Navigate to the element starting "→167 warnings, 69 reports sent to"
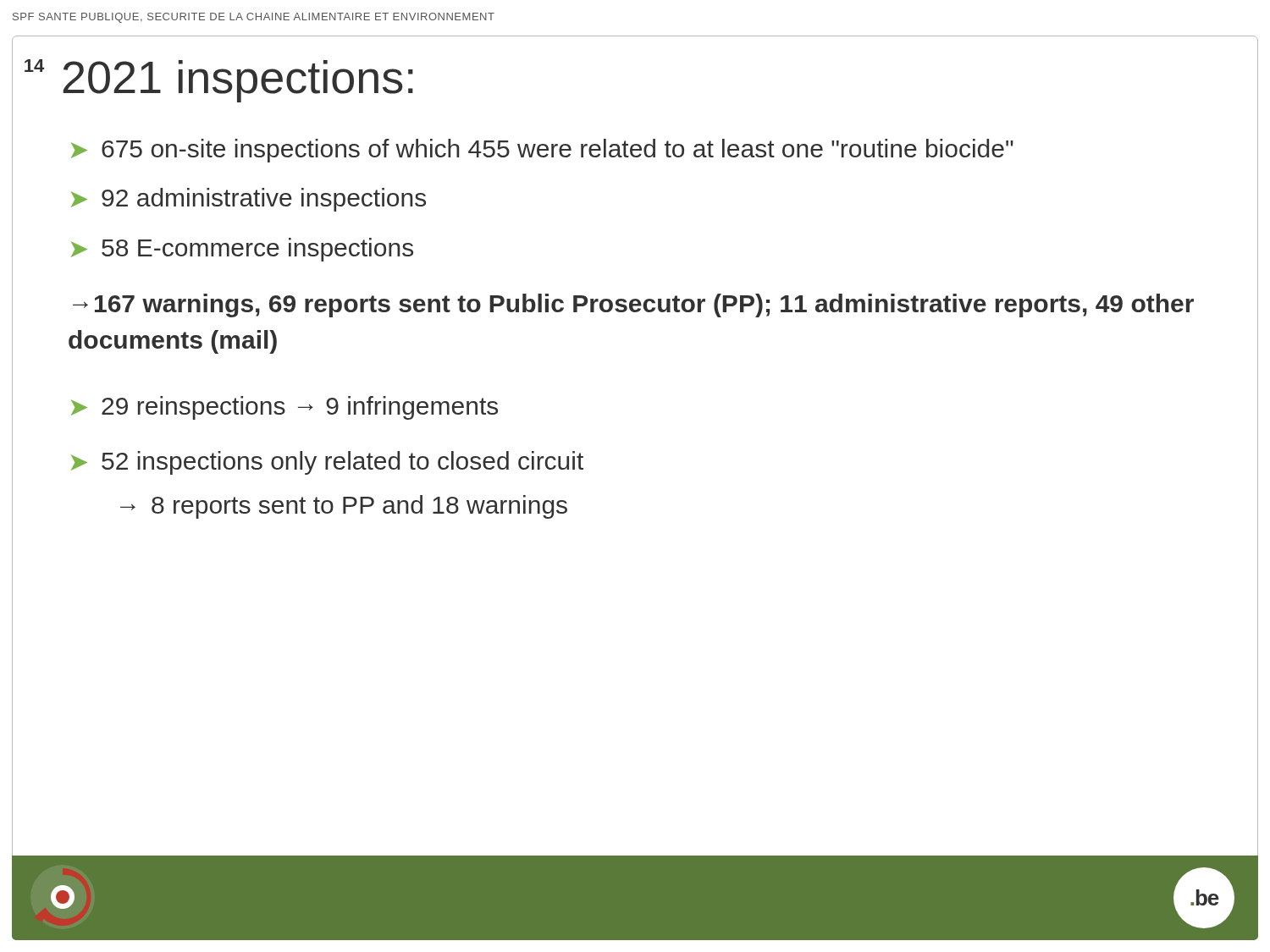Viewport: 1270px width, 952px height. tap(631, 322)
